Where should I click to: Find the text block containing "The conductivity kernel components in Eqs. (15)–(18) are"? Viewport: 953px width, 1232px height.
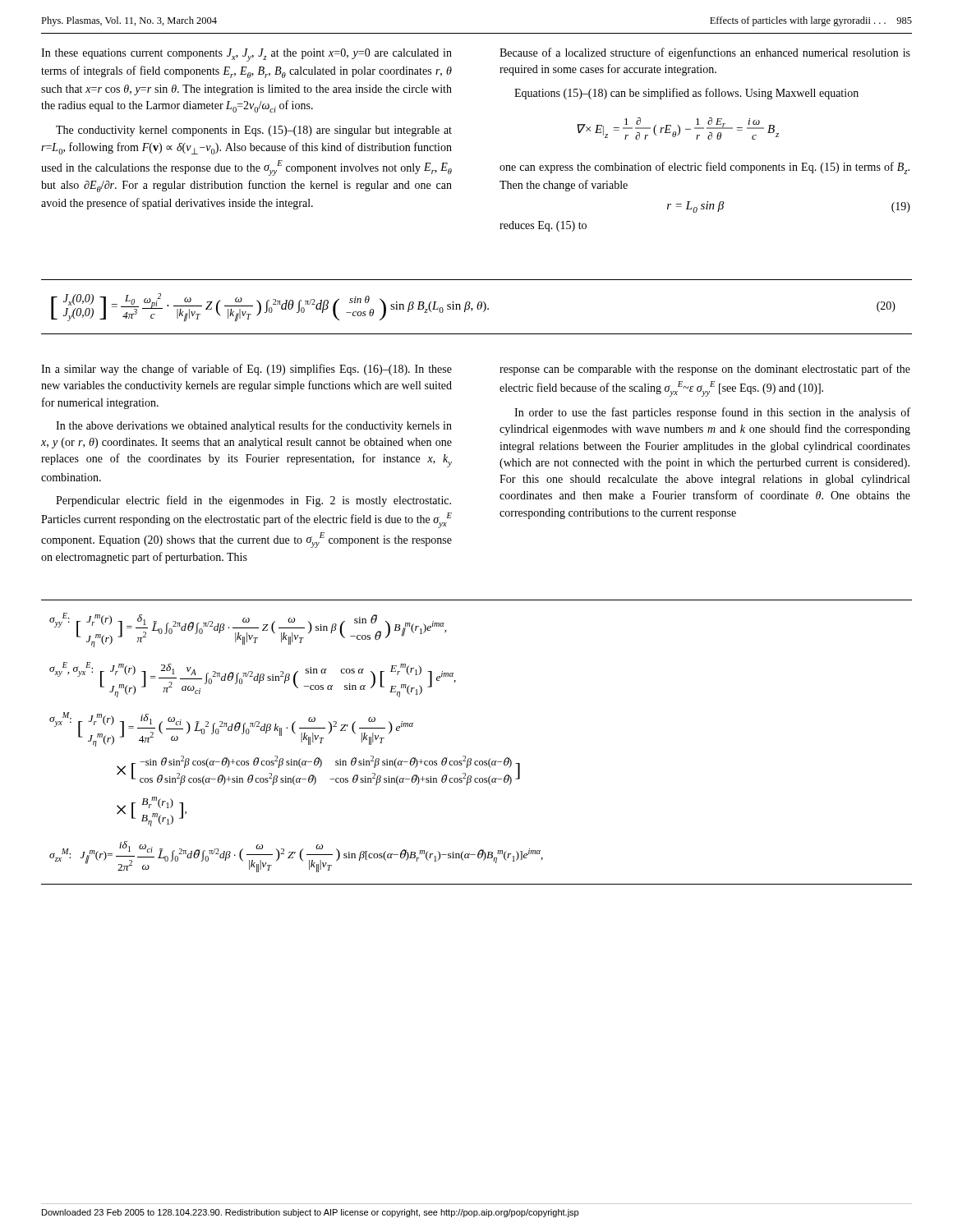click(x=246, y=168)
